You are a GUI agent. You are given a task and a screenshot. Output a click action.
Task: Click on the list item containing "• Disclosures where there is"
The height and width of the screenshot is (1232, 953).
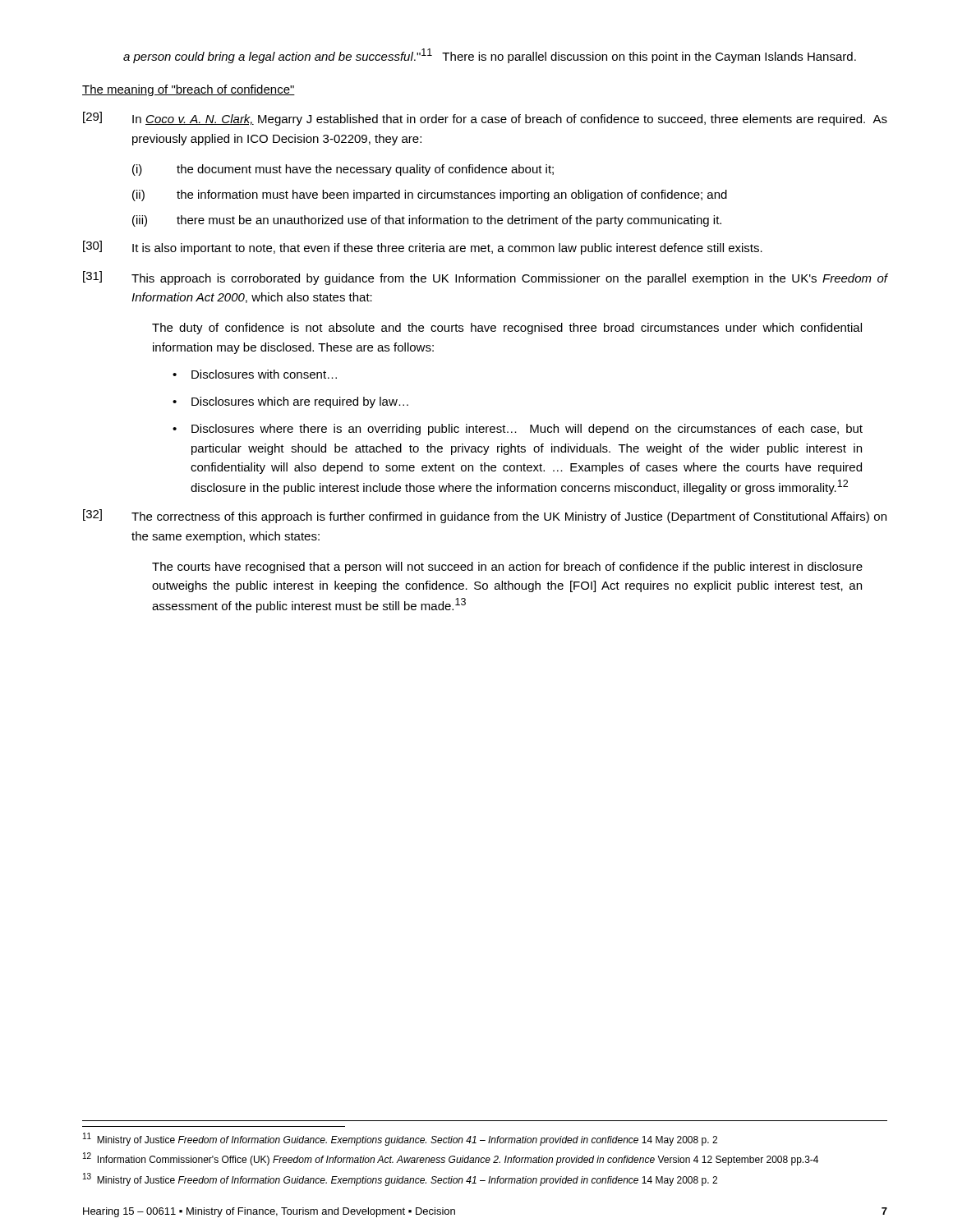click(x=518, y=458)
